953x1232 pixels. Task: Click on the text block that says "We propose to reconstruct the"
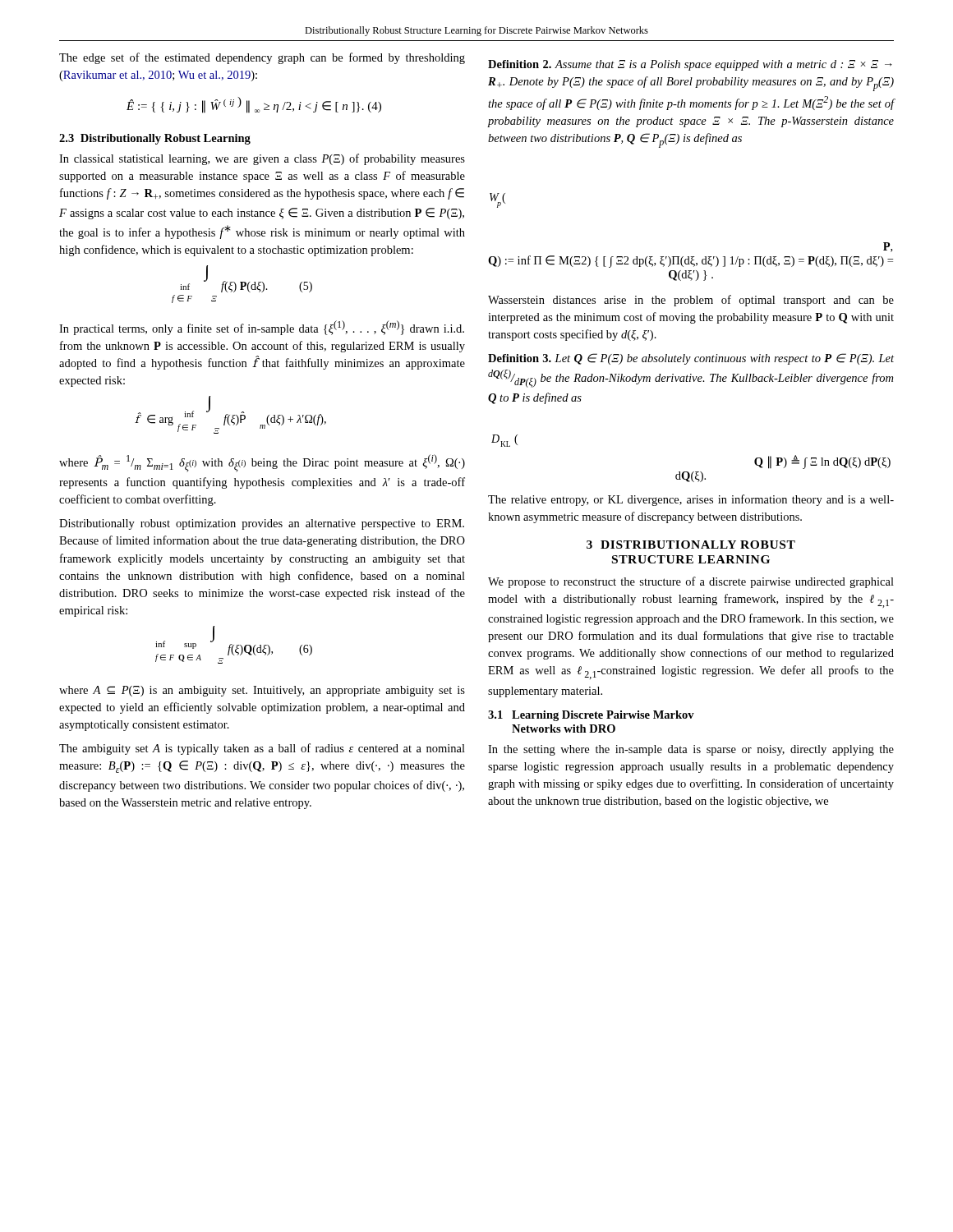point(691,636)
